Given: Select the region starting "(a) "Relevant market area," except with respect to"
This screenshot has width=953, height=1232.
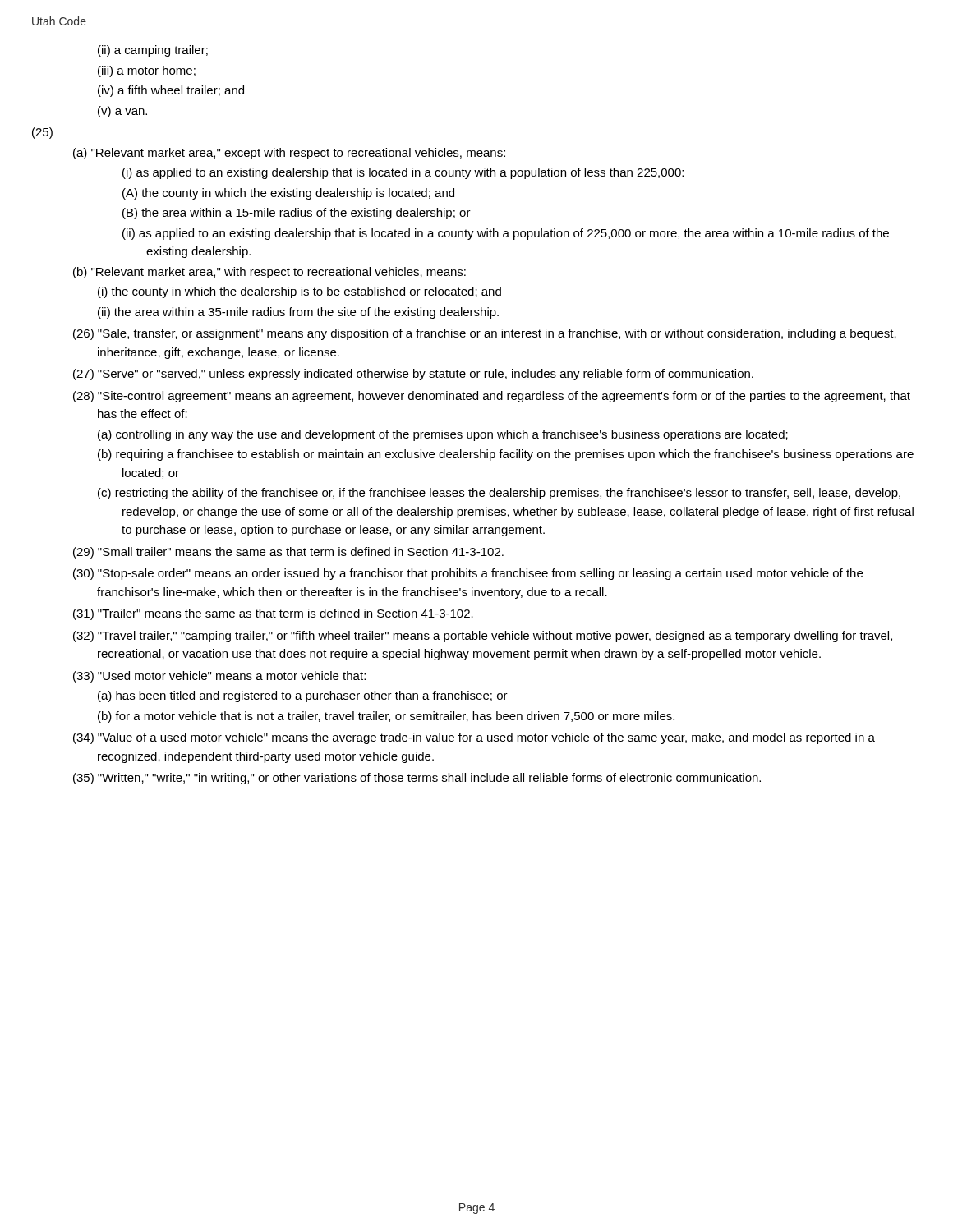Looking at the screenshot, I should point(289,152).
